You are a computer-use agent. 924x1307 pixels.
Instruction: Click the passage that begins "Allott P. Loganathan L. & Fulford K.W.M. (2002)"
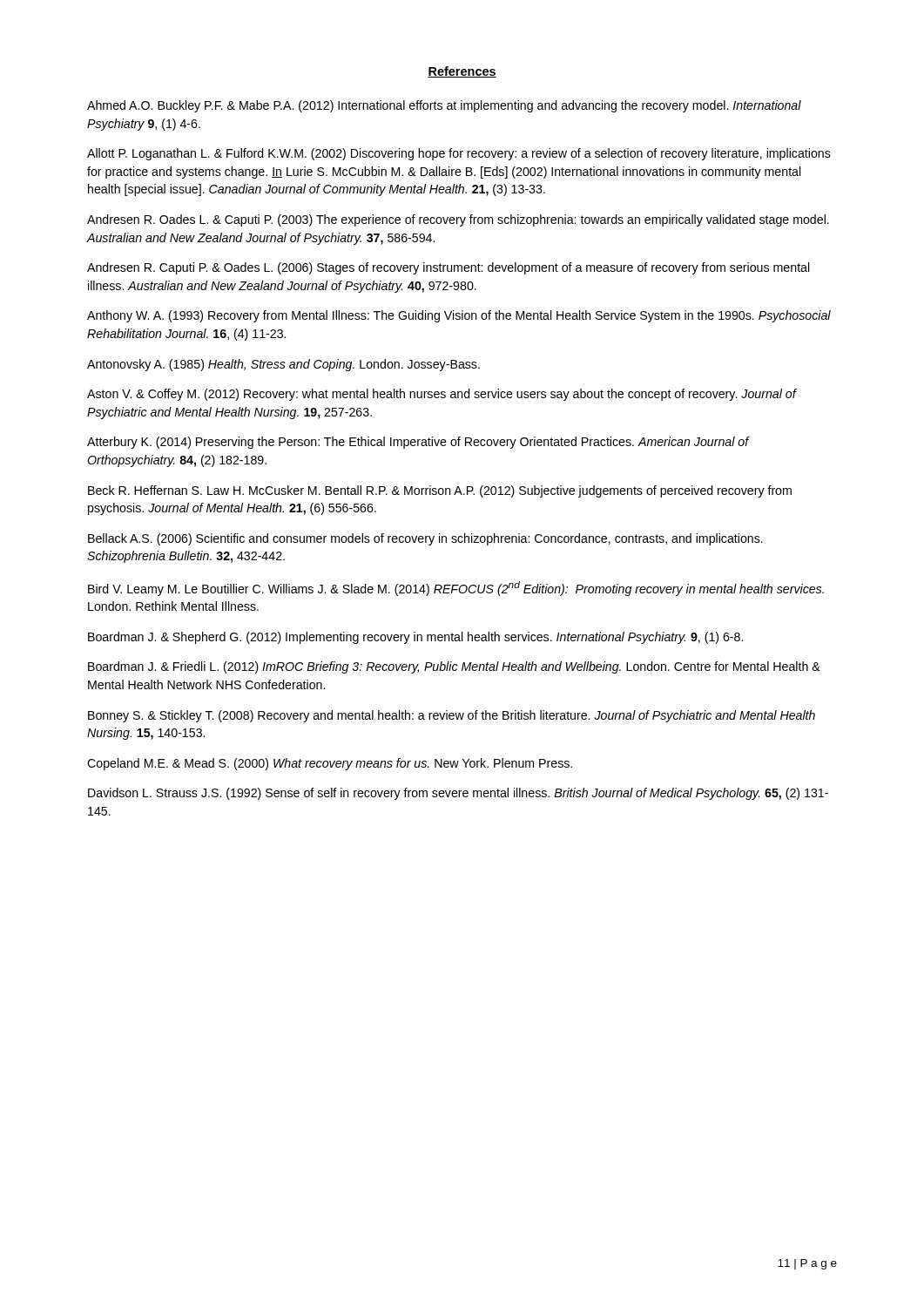click(459, 171)
